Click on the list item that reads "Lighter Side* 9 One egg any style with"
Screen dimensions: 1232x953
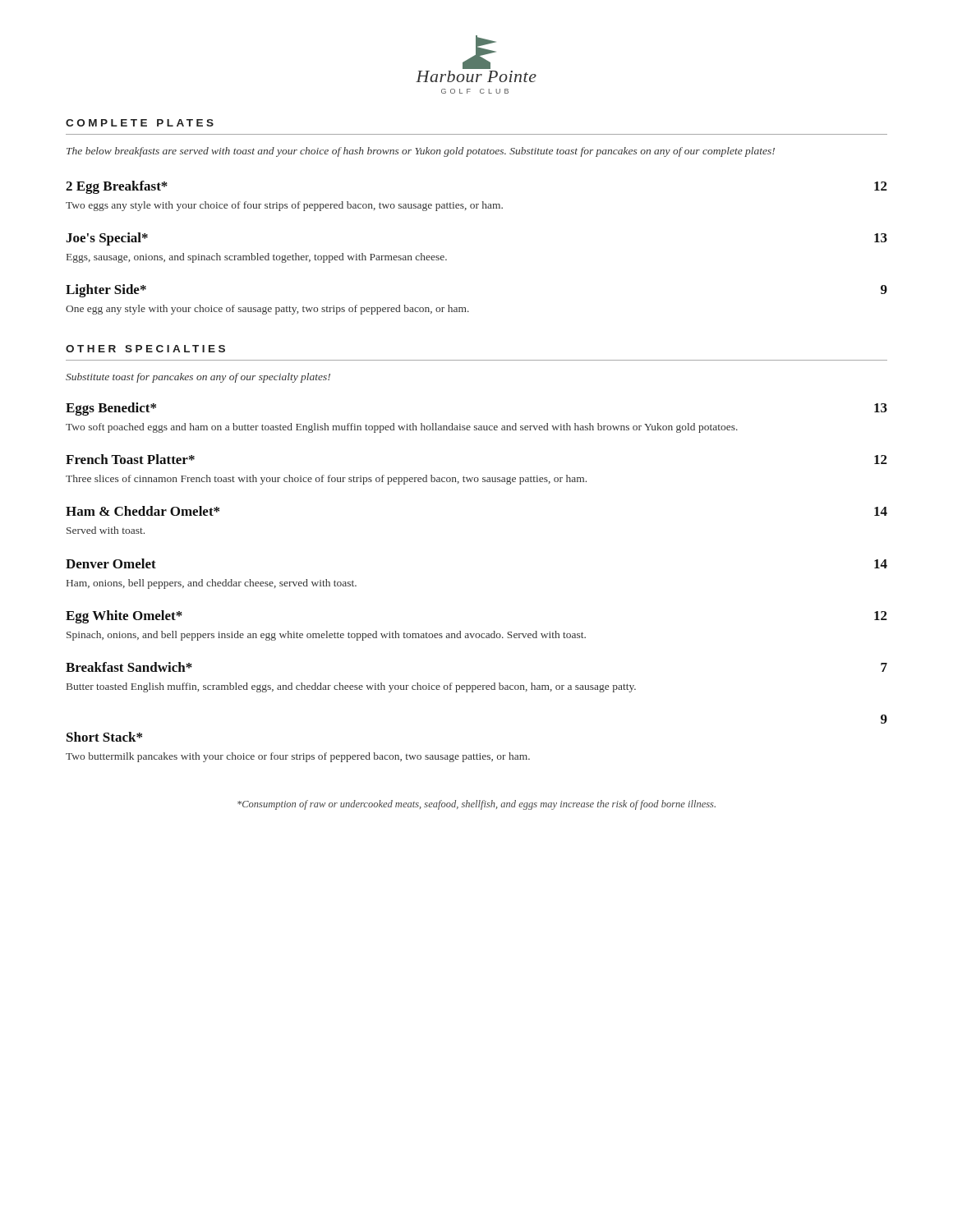pyautogui.click(x=107, y=290)
